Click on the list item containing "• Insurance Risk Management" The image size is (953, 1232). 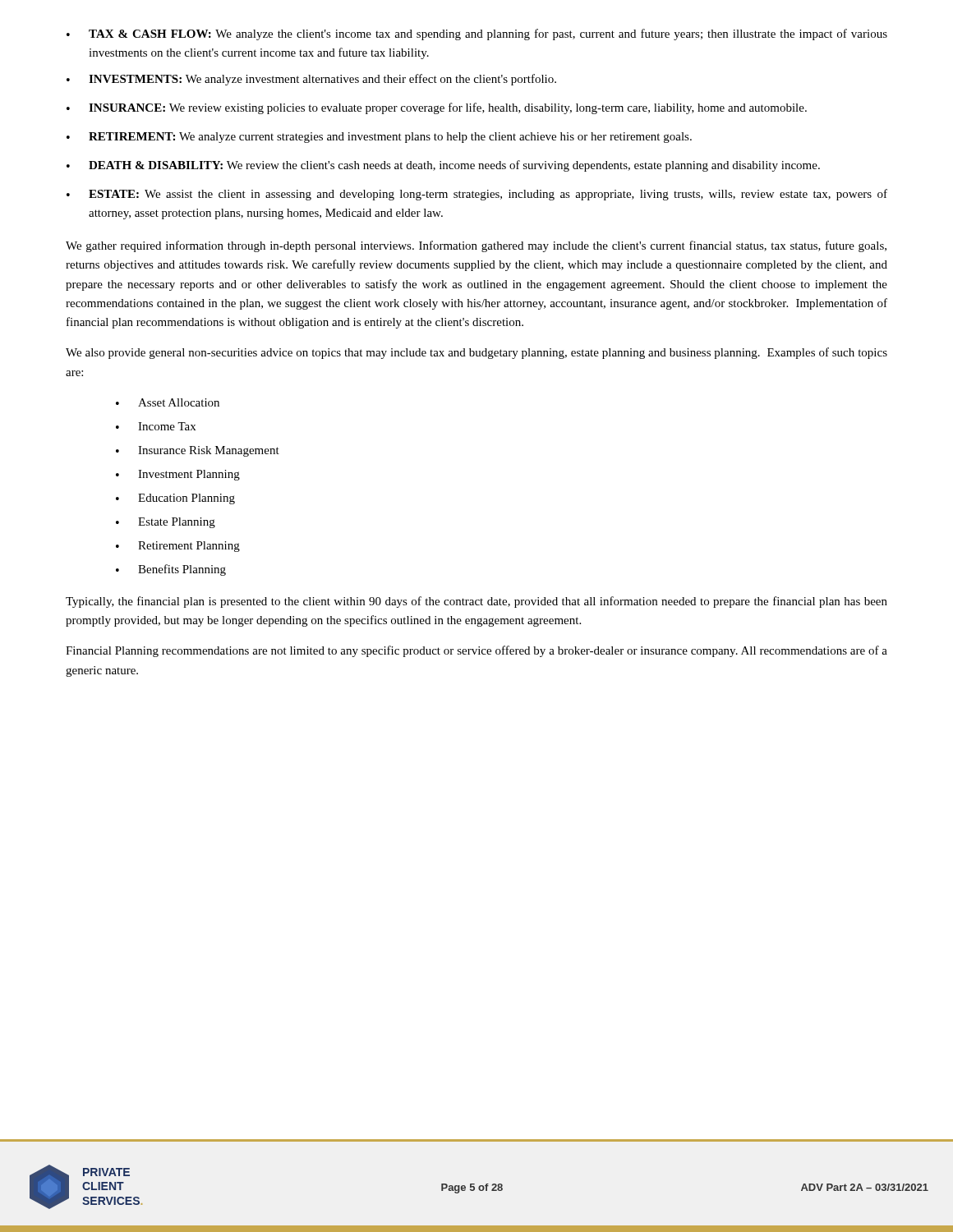(x=198, y=451)
